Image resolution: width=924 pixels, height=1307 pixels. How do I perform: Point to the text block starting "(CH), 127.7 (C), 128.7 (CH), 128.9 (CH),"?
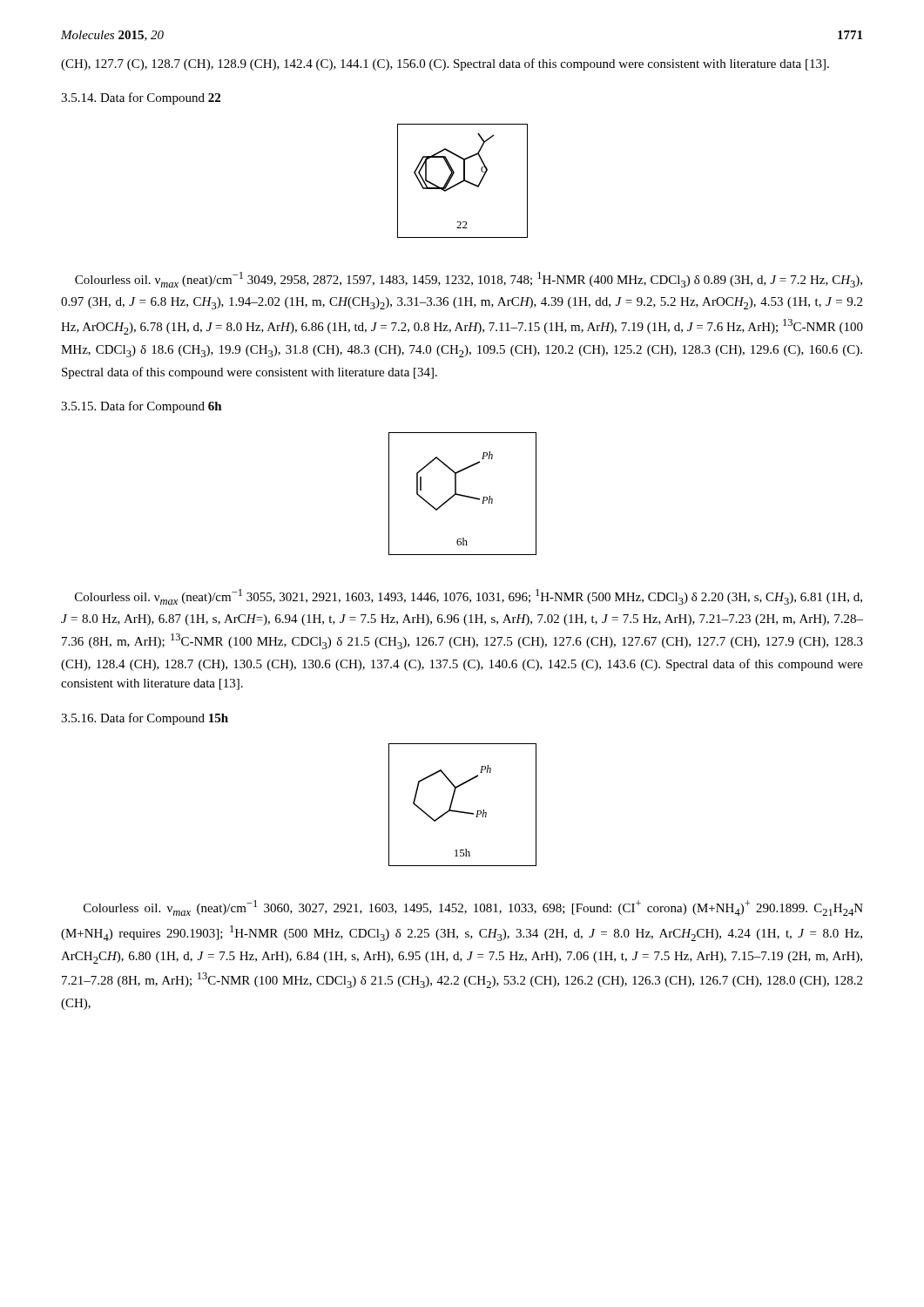[x=445, y=63]
